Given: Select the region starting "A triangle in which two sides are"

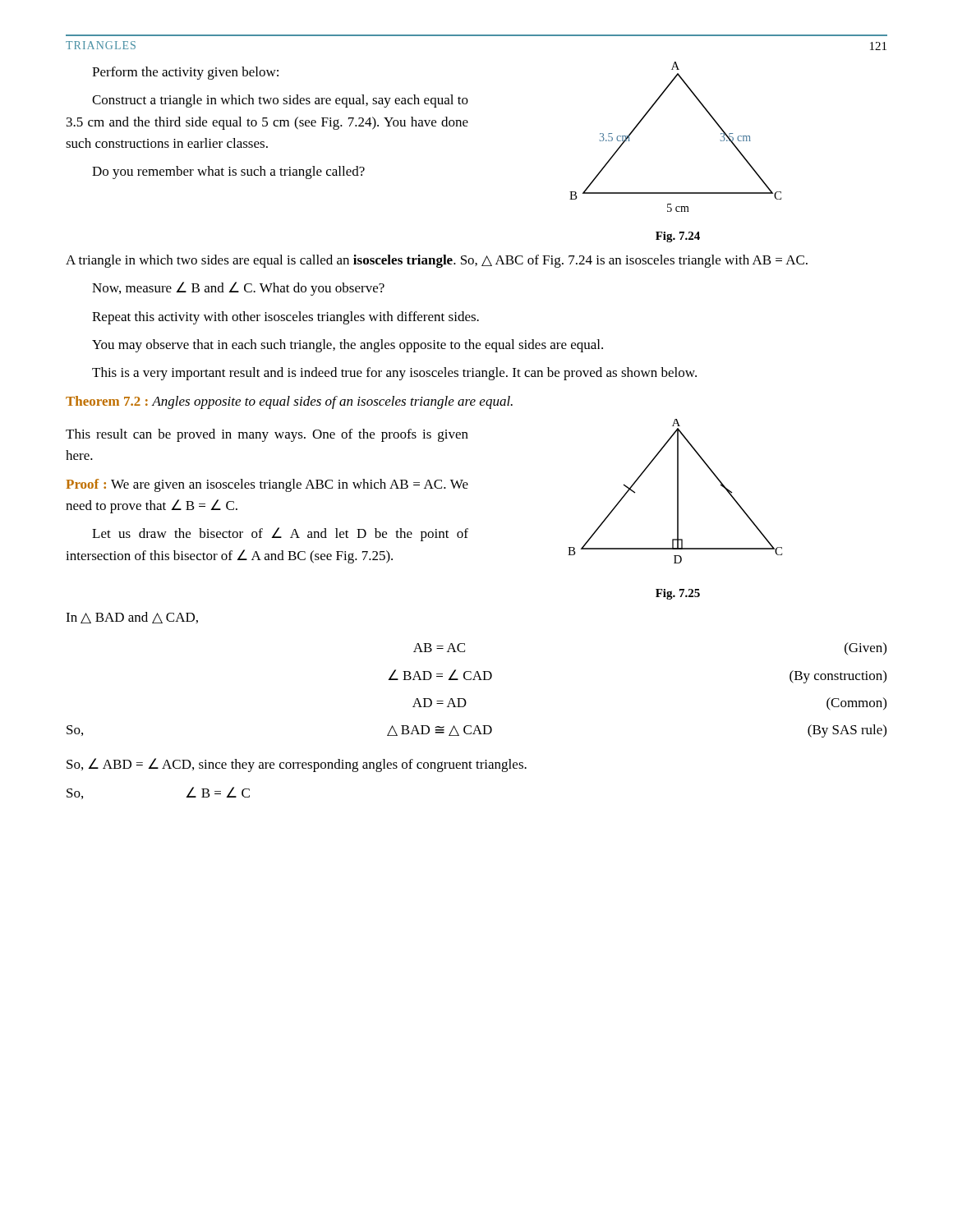Looking at the screenshot, I should coord(476,317).
